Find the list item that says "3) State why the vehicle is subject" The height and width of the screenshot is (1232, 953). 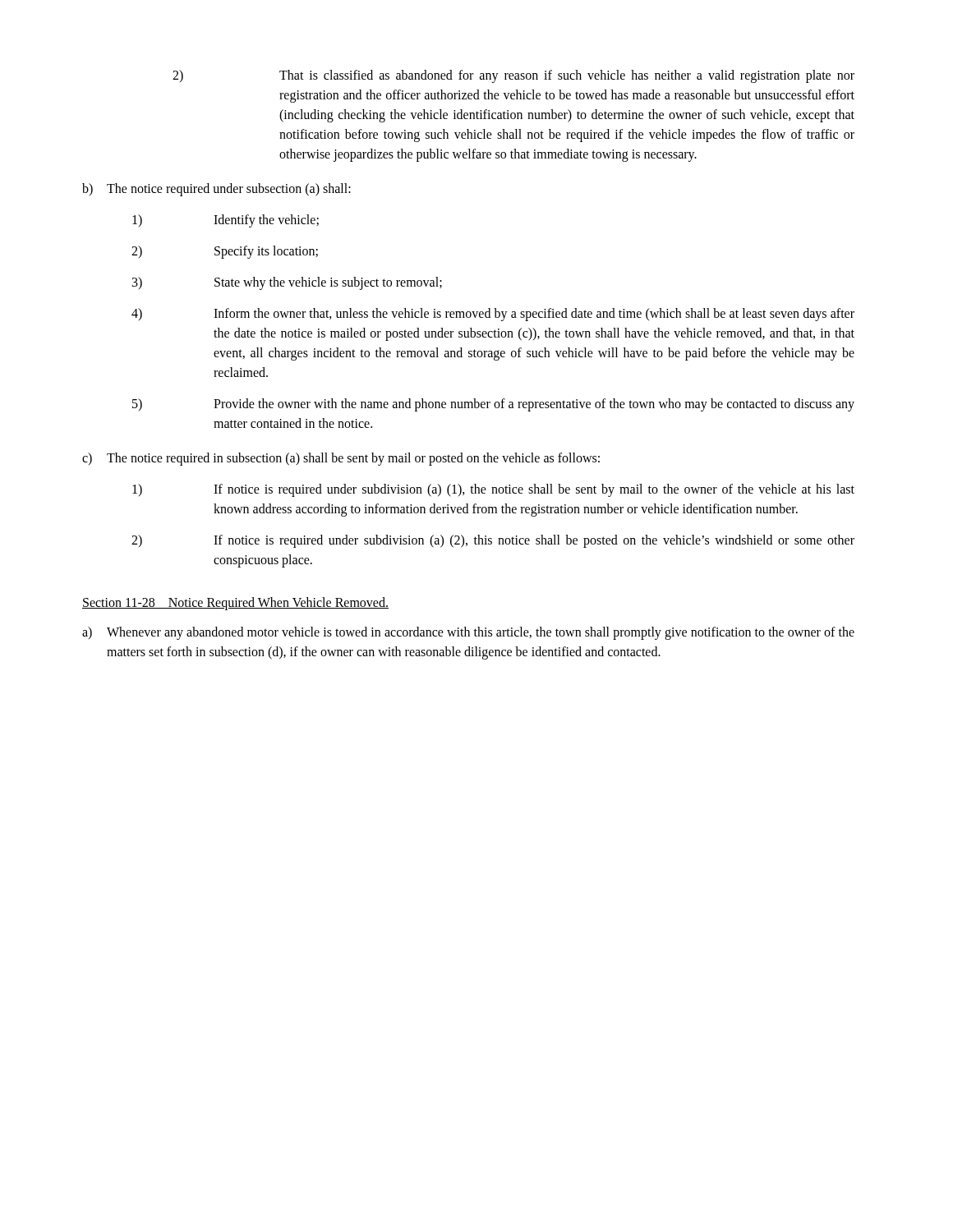click(287, 283)
